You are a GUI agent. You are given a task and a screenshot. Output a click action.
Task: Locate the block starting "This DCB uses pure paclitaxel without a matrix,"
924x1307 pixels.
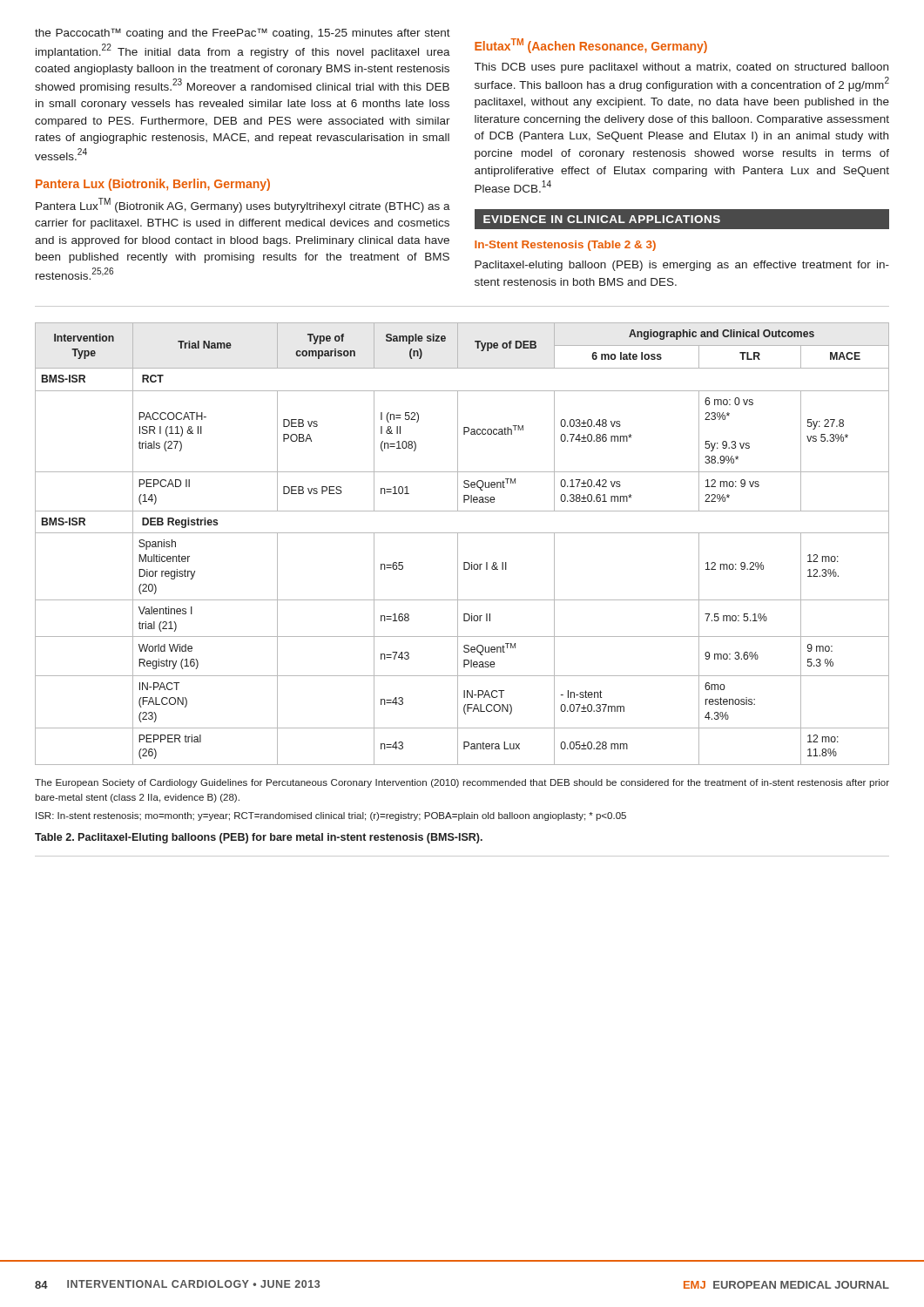click(x=682, y=128)
